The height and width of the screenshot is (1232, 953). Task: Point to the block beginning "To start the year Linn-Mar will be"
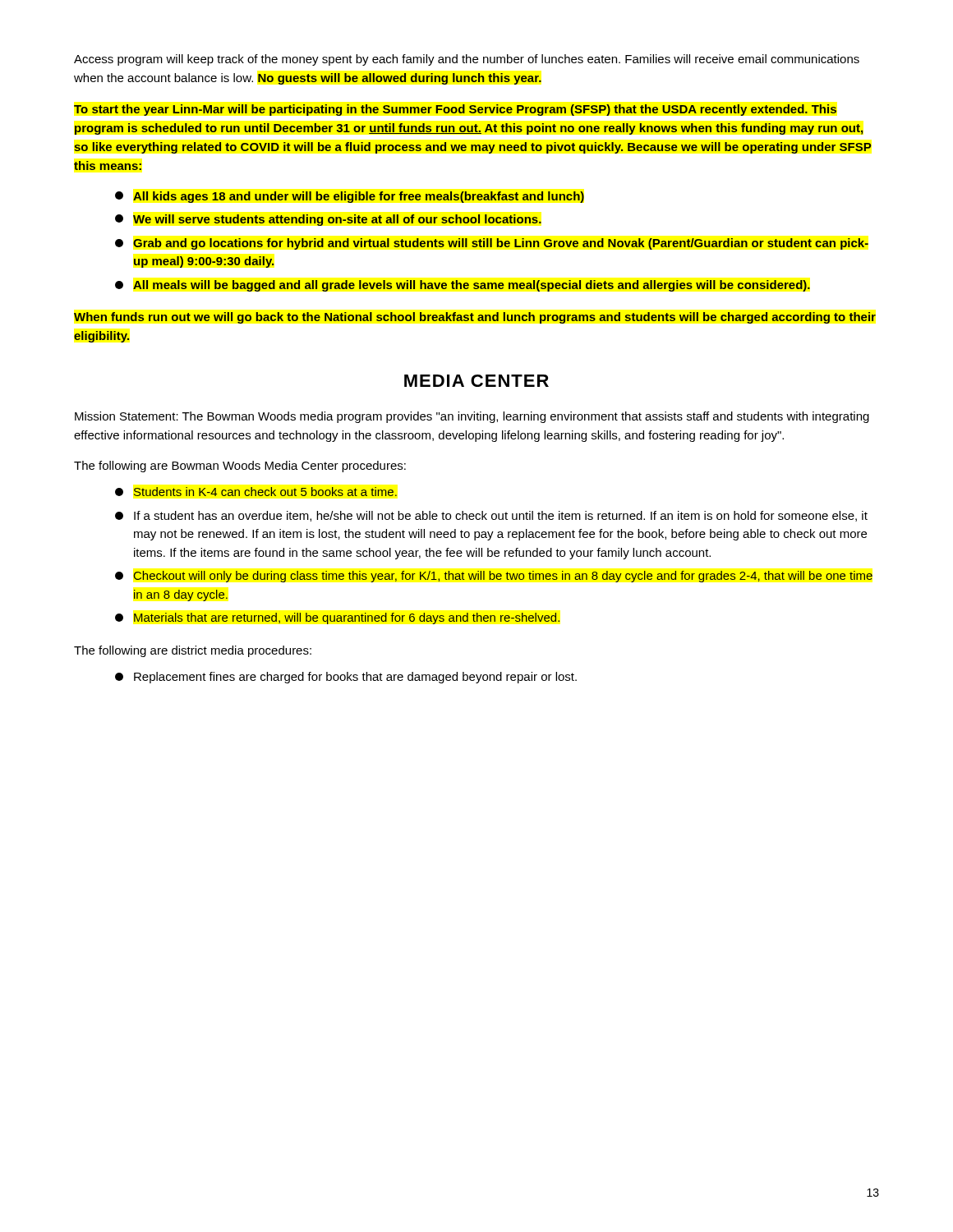coord(473,137)
